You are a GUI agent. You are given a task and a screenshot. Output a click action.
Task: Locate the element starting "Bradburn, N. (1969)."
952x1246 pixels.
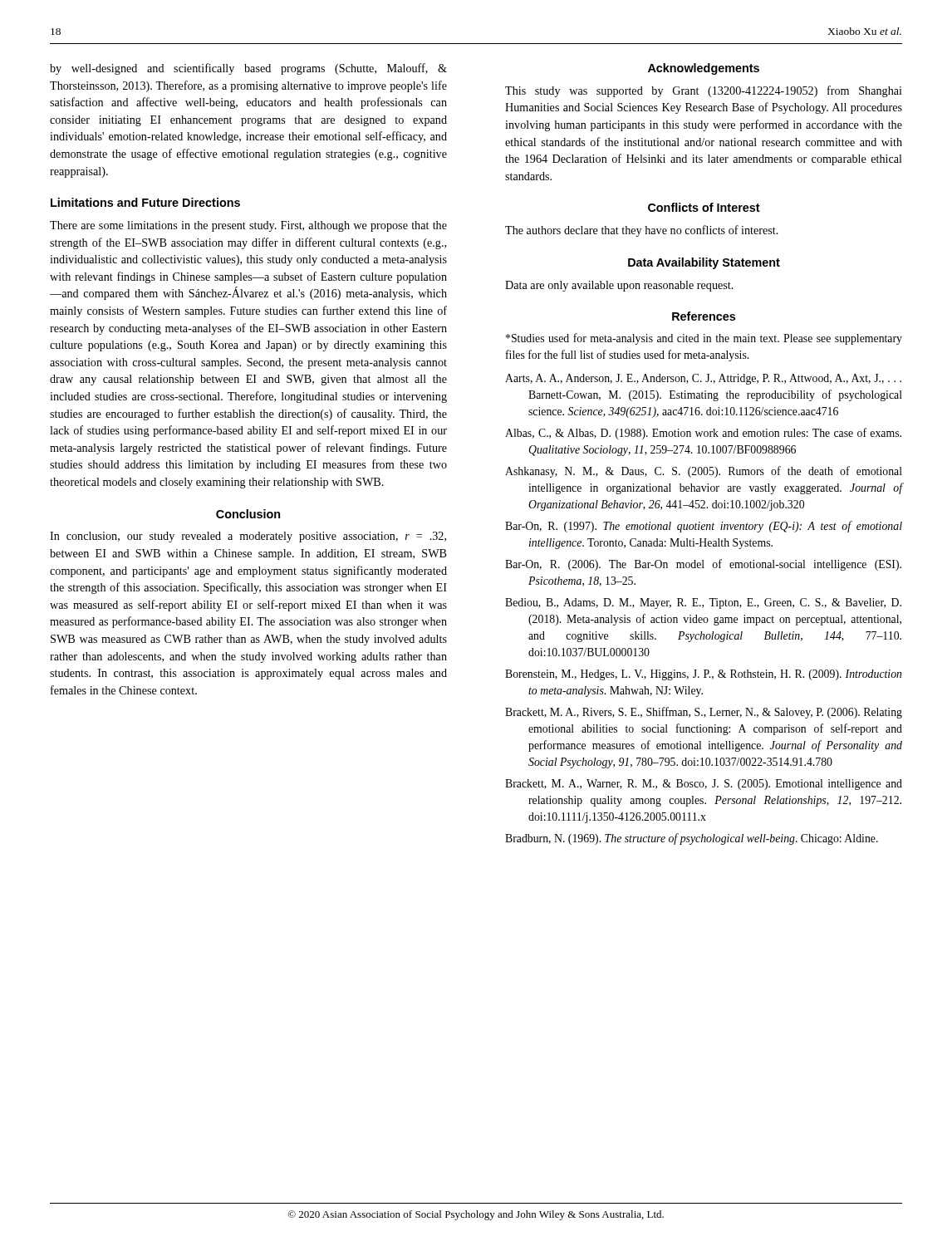[692, 839]
